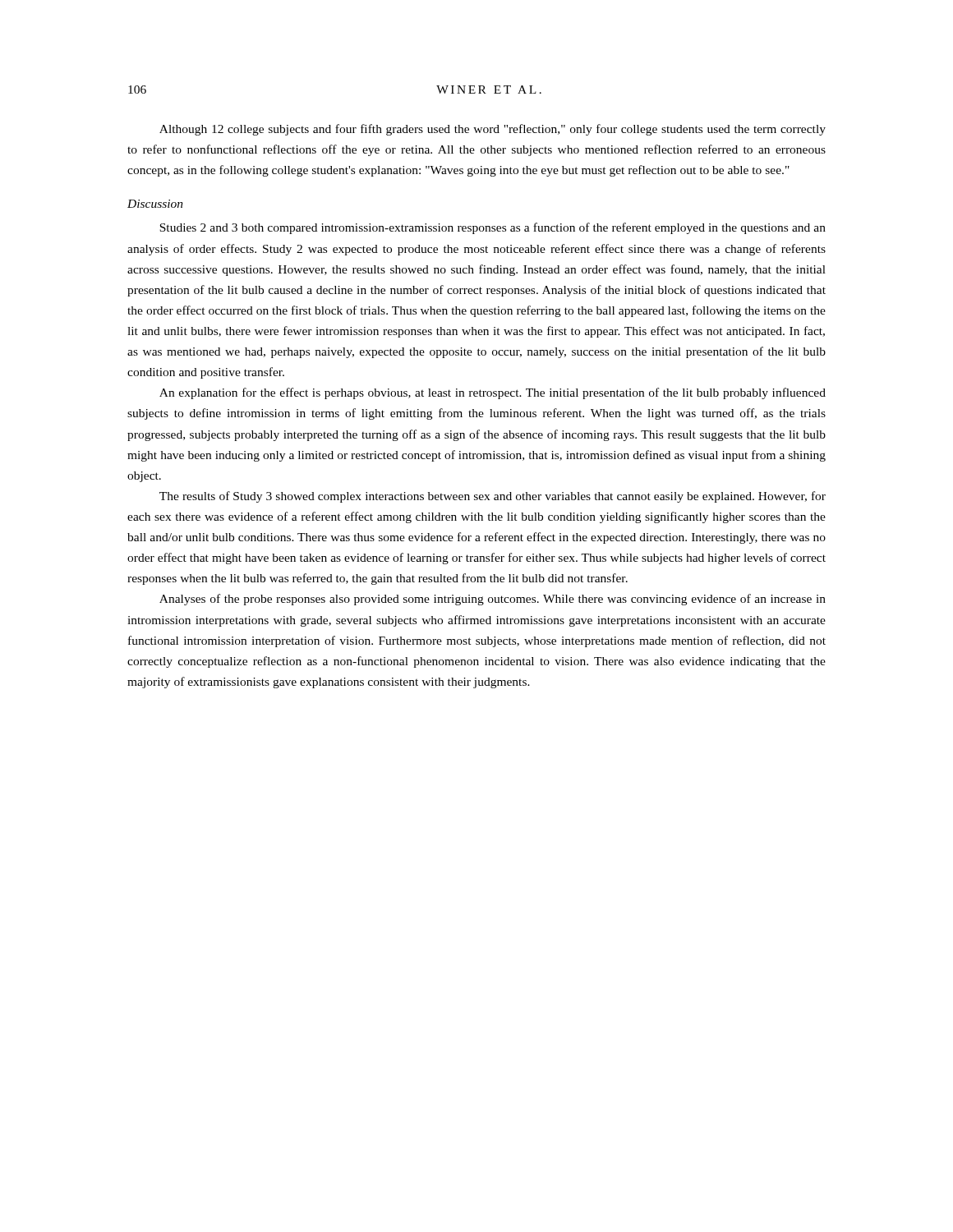Find the block on this page that starts "Although 12 college subjects"
The width and height of the screenshot is (953, 1232).
pos(476,149)
